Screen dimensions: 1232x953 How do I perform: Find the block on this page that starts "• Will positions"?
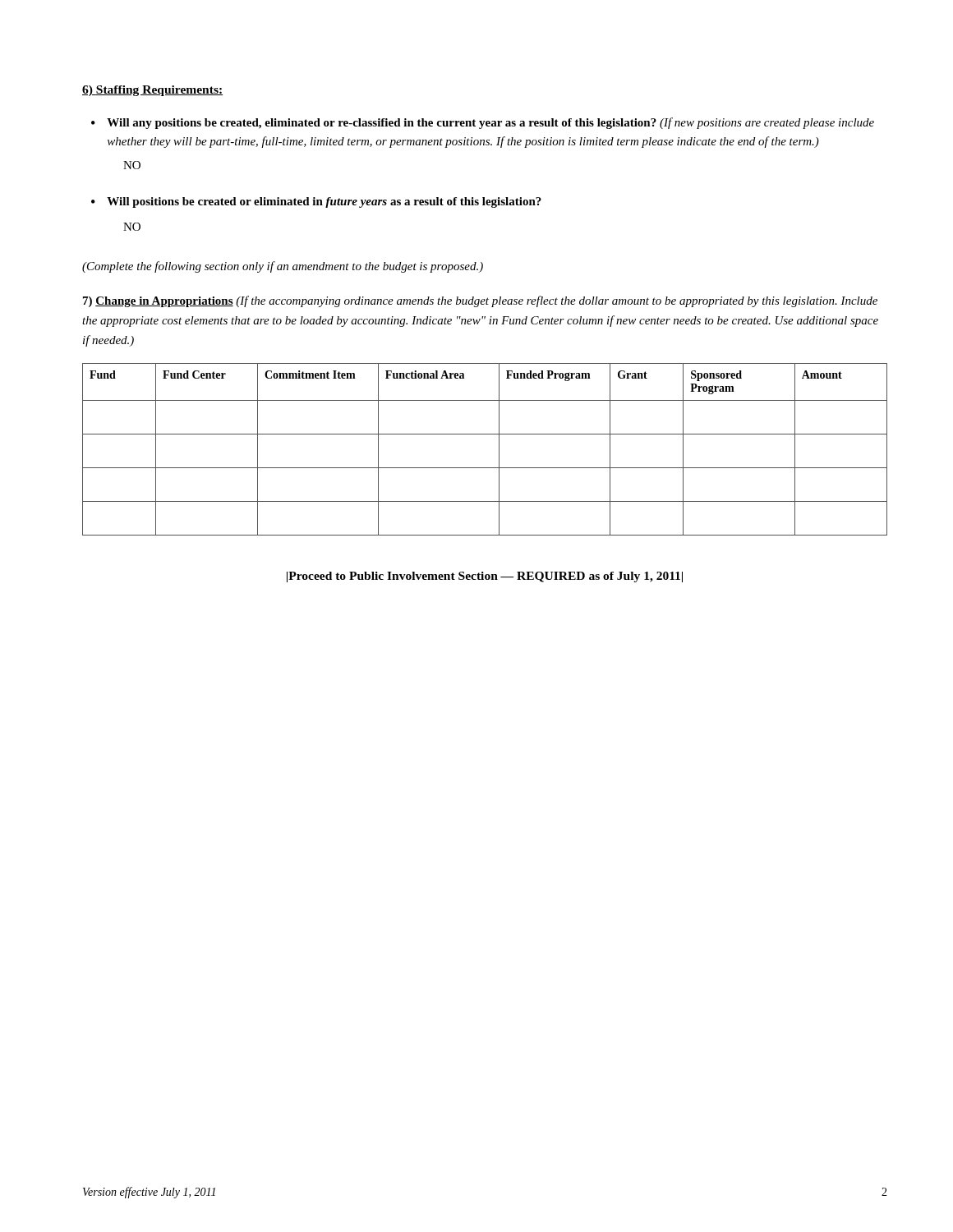click(x=316, y=202)
